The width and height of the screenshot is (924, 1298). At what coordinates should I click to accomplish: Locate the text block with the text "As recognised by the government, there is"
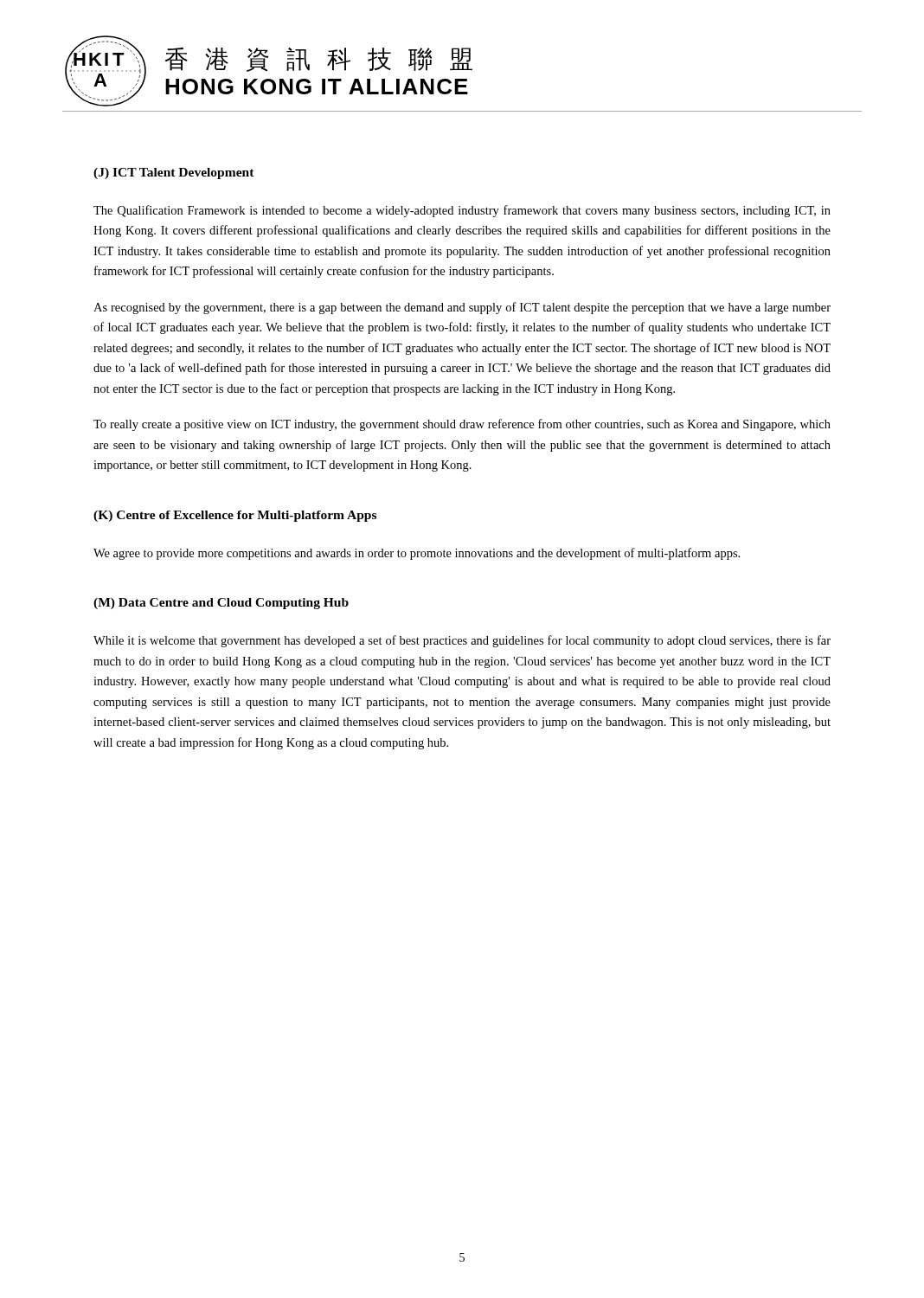(462, 348)
